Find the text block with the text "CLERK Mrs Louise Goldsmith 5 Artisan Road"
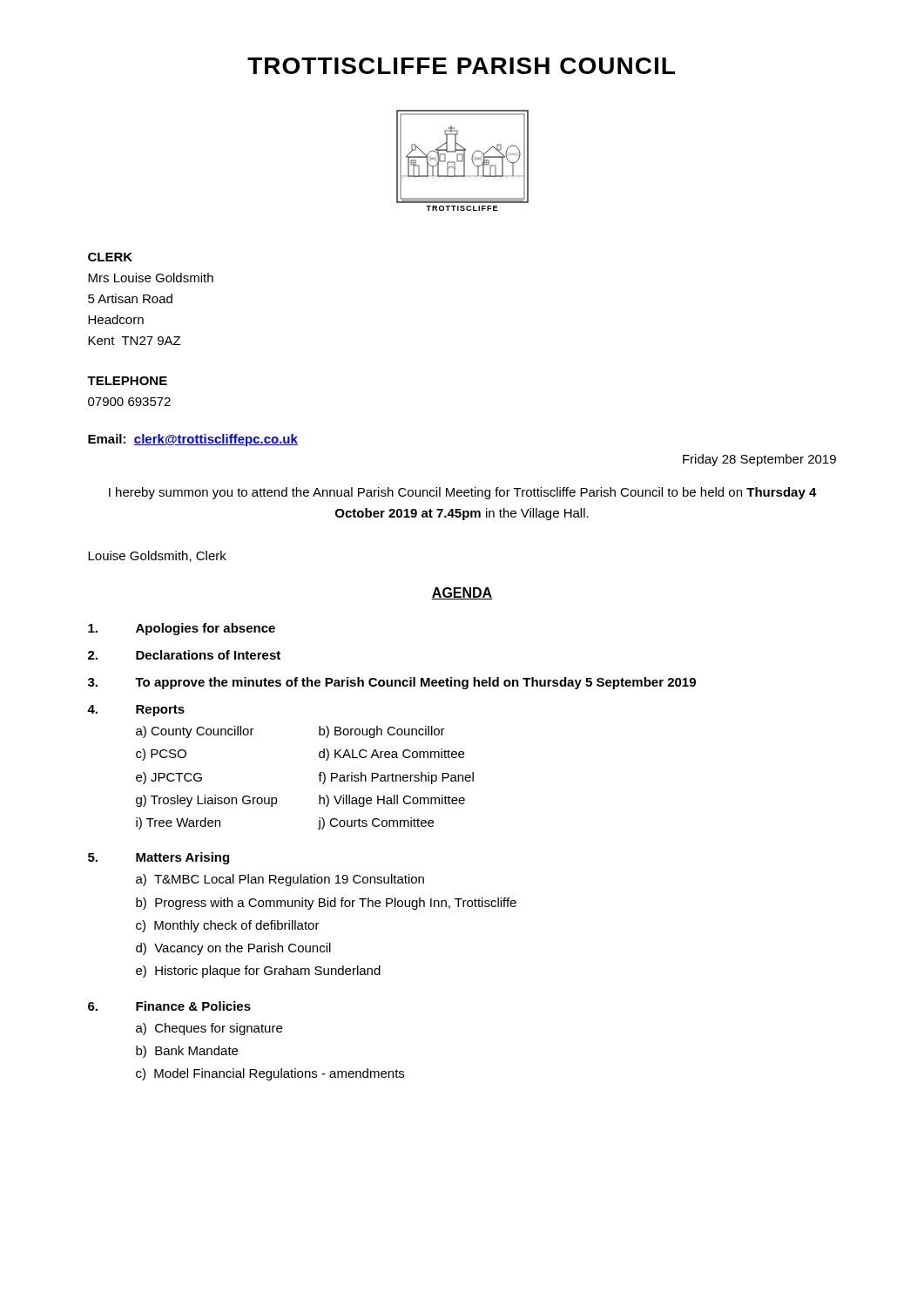 tap(110, 257)
